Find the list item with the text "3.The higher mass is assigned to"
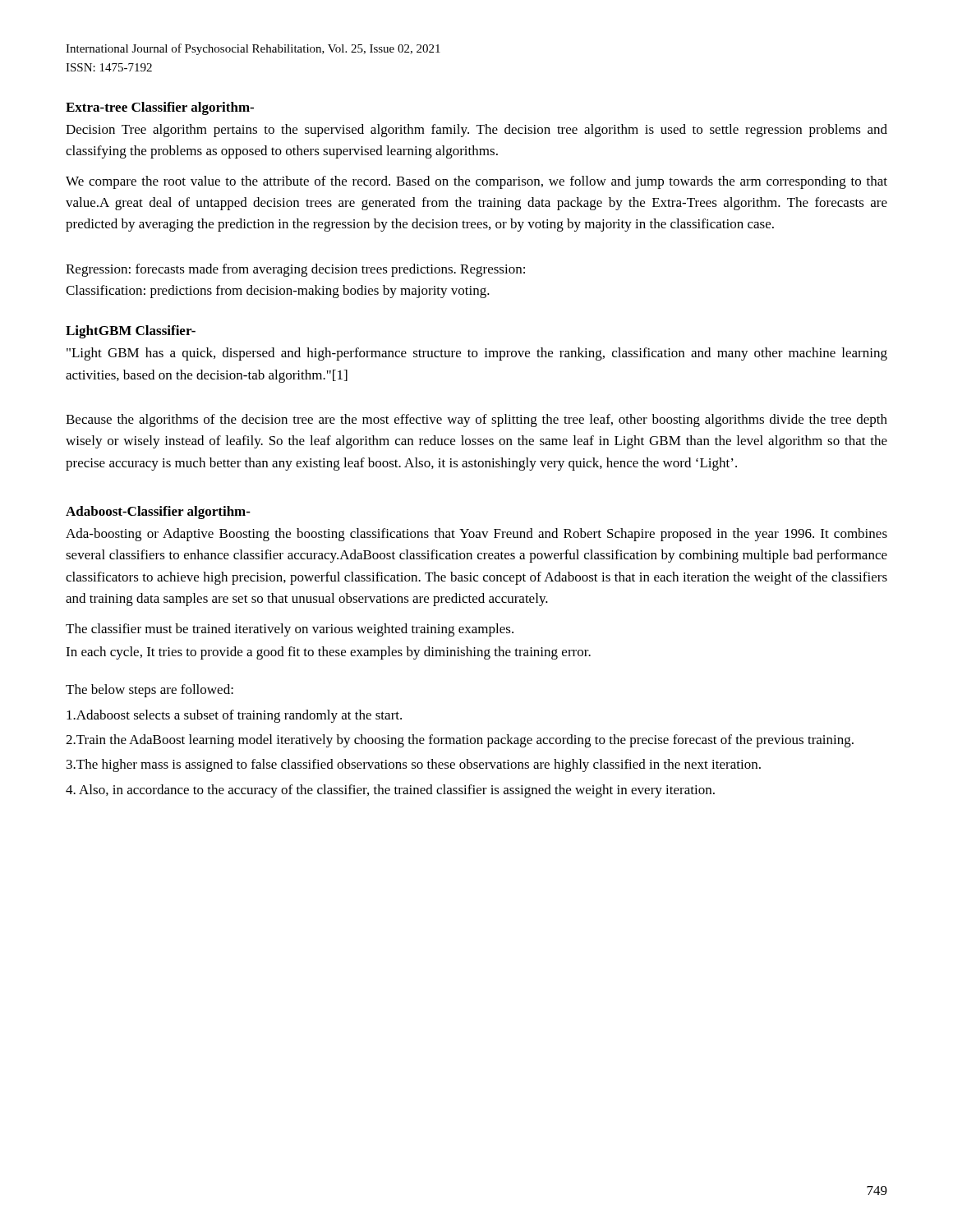 coord(414,764)
